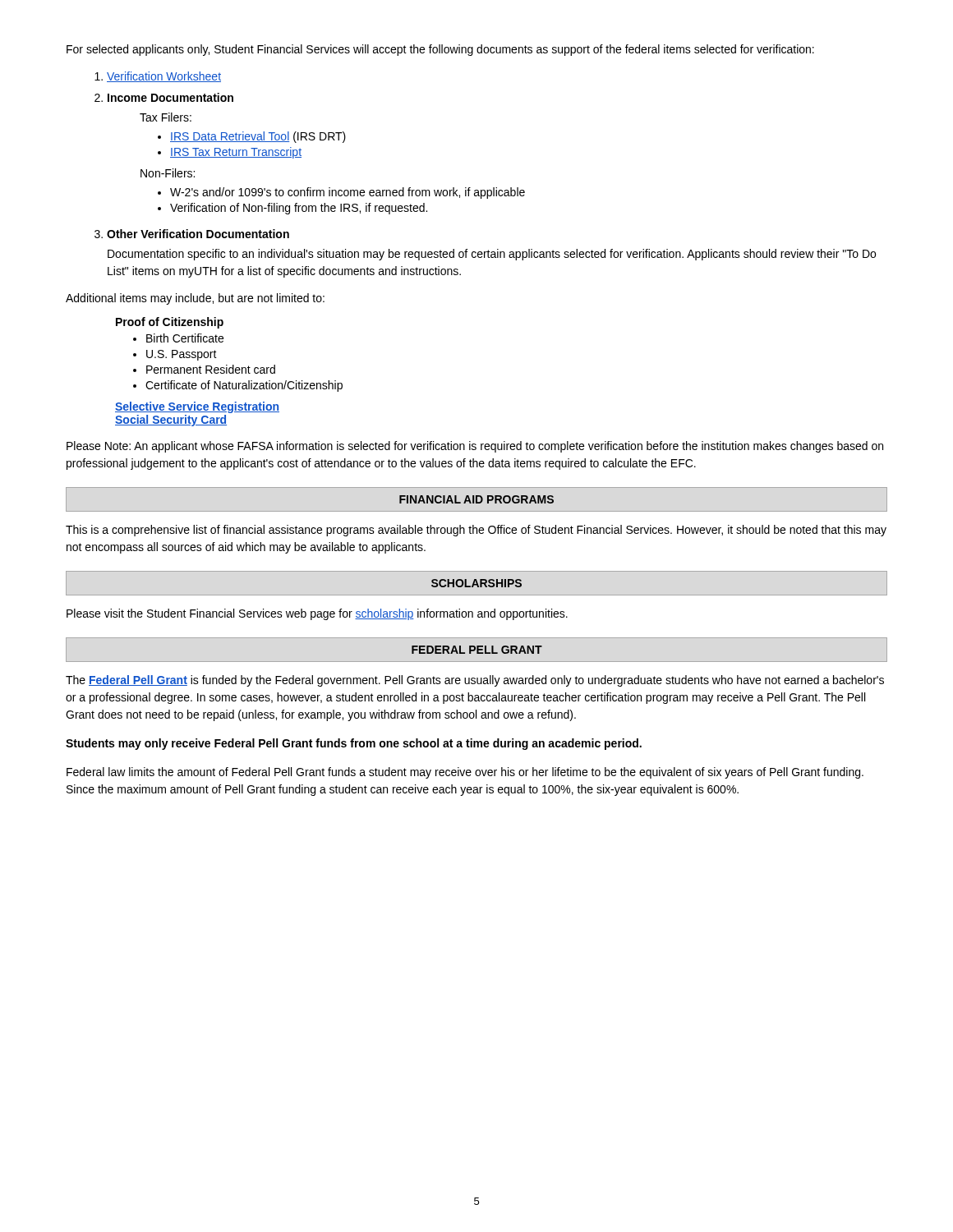953x1232 pixels.
Task: Find "Income Documentation" on this page
Action: 164,97
